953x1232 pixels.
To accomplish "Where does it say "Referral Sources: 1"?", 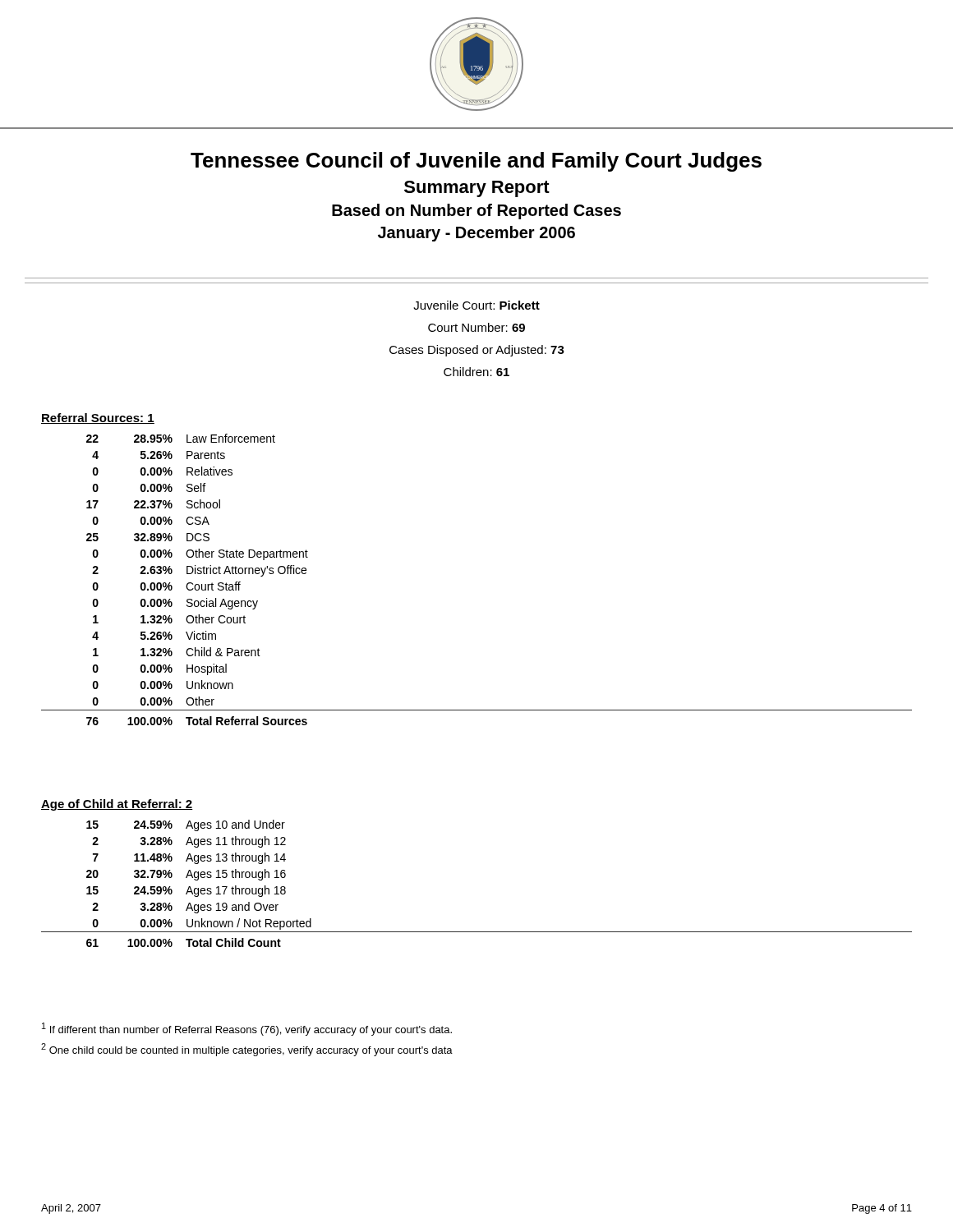I will click(98, 418).
